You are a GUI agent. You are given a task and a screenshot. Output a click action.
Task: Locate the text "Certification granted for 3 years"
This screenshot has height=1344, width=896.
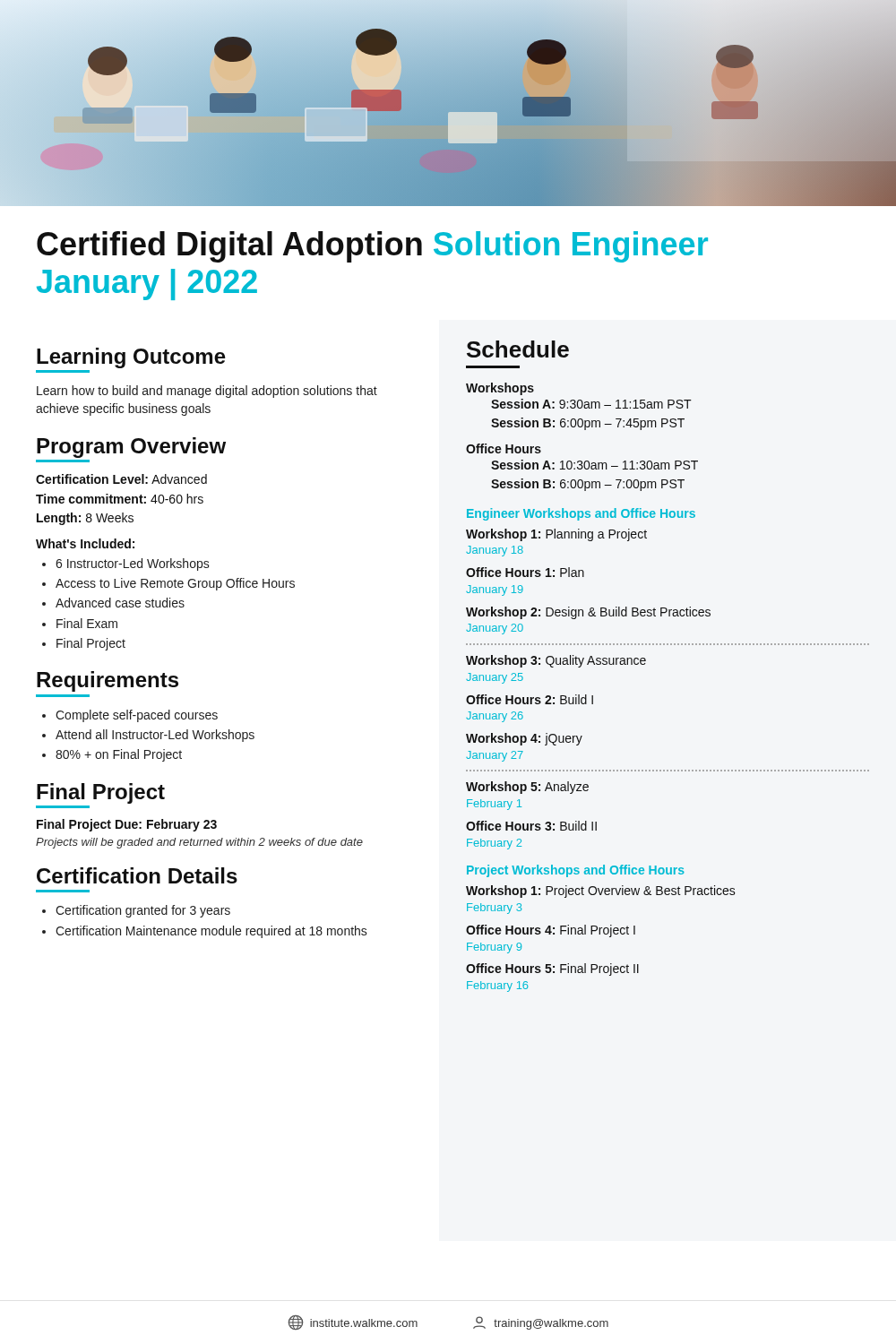click(143, 911)
